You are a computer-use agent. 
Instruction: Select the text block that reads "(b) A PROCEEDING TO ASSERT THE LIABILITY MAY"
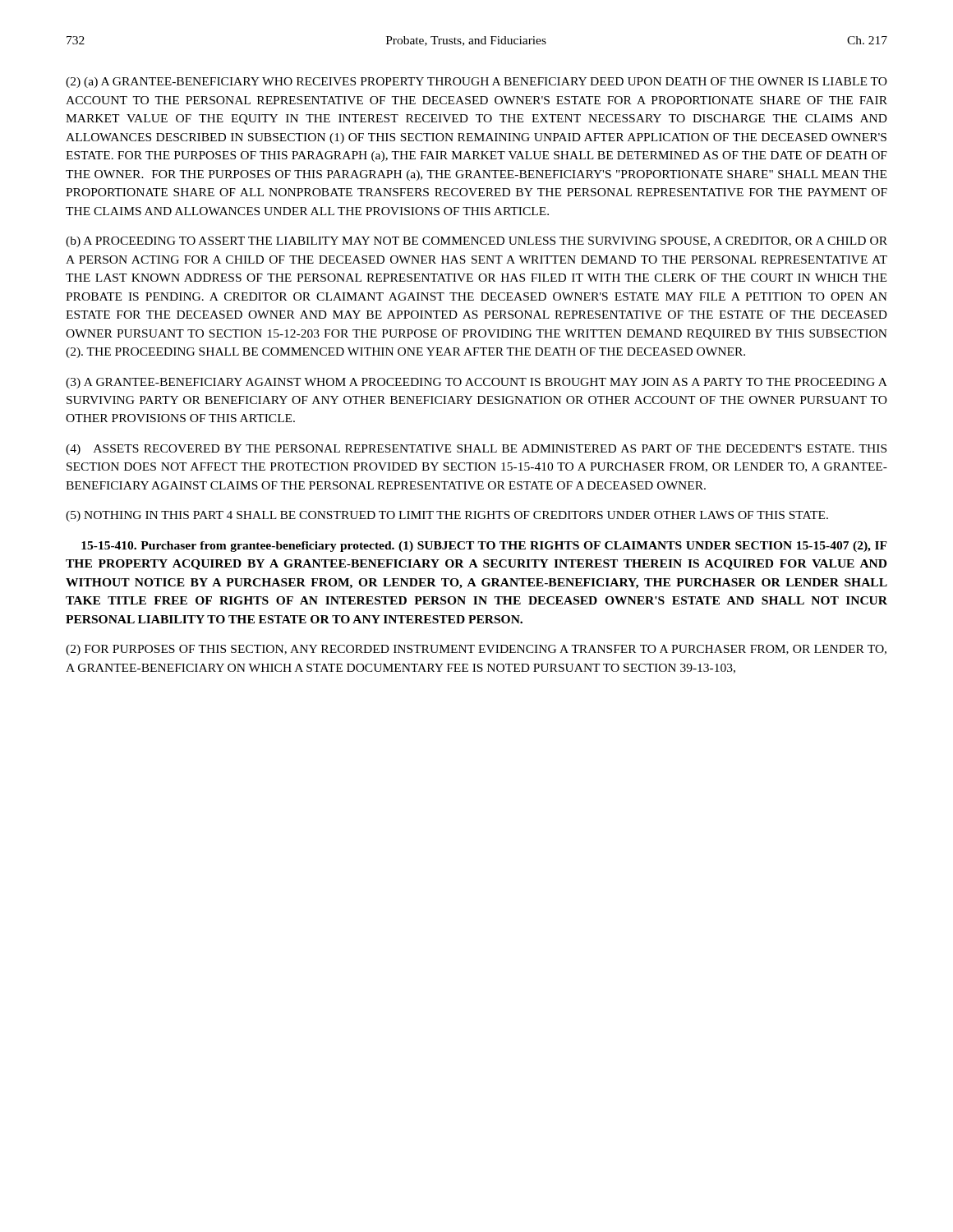point(476,296)
